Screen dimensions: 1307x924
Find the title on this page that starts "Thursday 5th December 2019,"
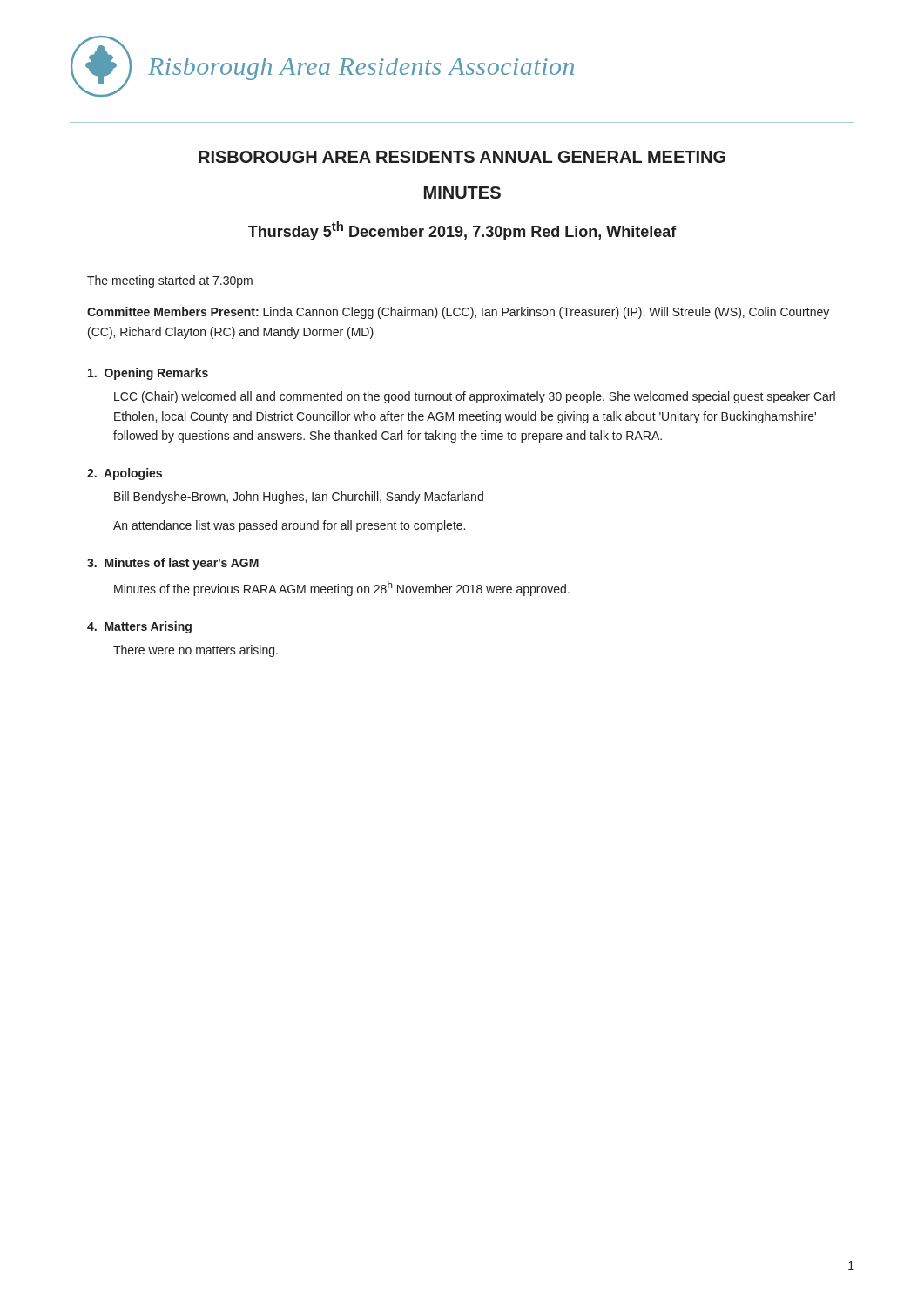tap(462, 230)
